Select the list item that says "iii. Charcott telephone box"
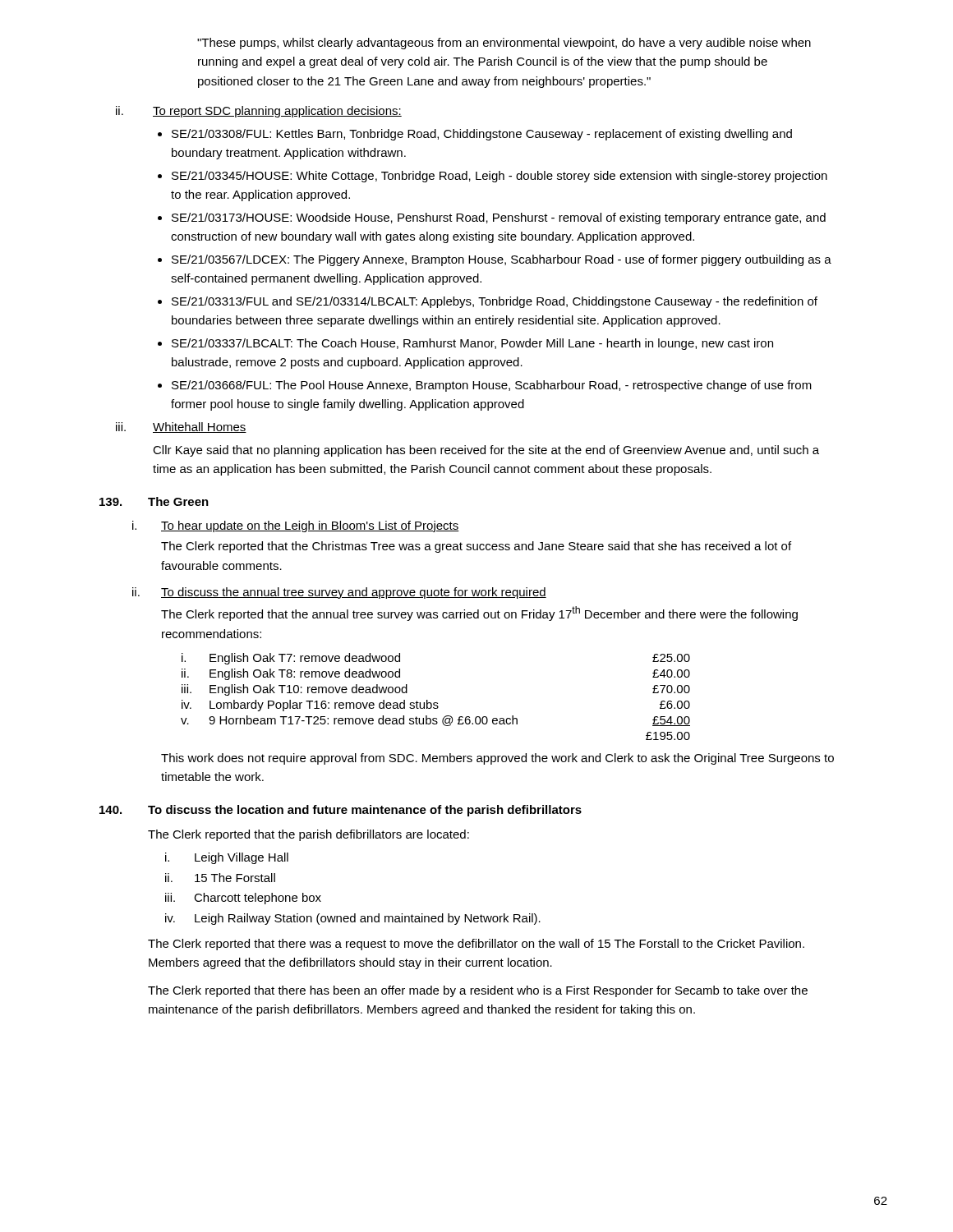Image resolution: width=953 pixels, height=1232 pixels. [x=243, y=898]
